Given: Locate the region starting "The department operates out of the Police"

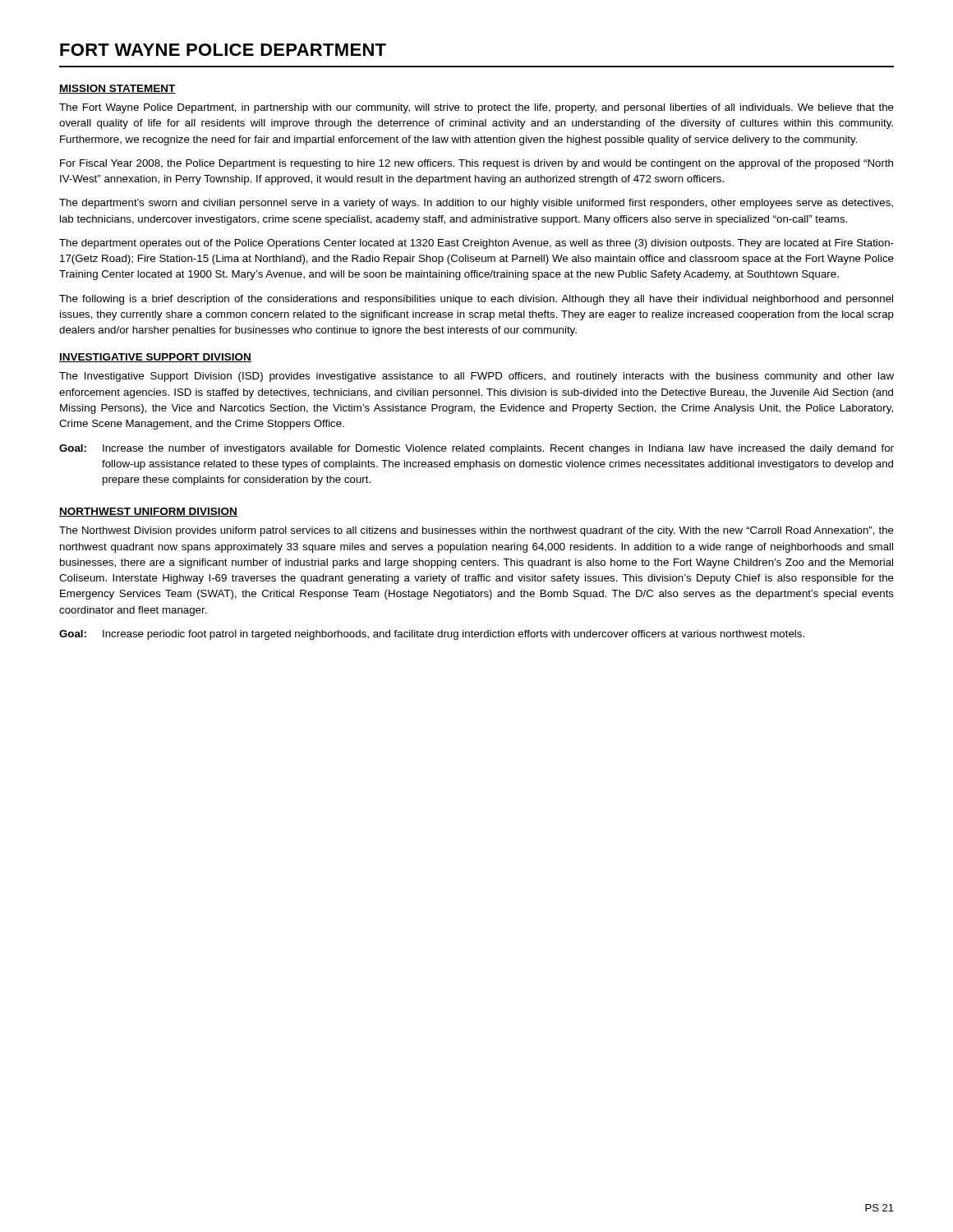Looking at the screenshot, I should [476, 258].
